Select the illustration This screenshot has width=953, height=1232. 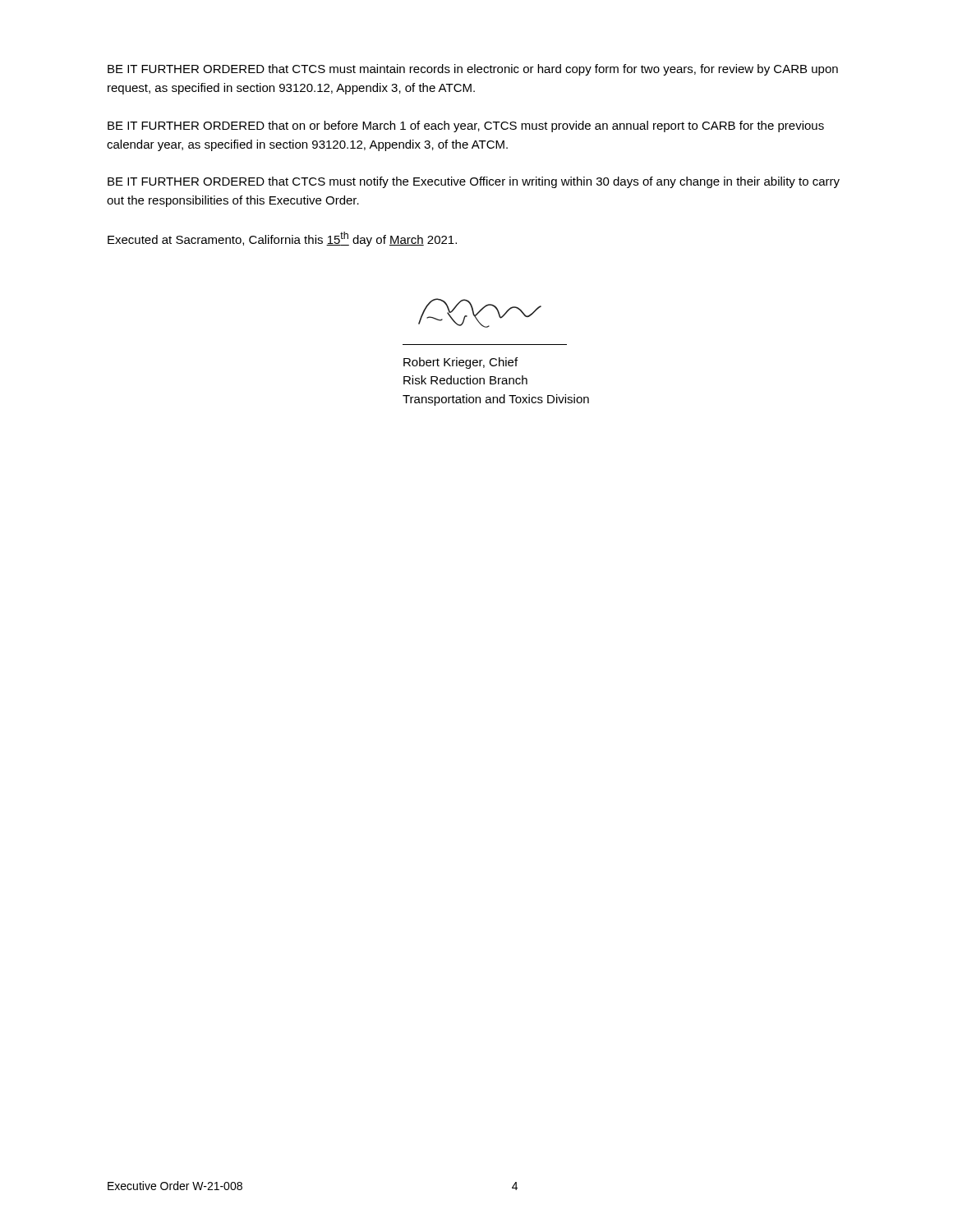point(476,311)
